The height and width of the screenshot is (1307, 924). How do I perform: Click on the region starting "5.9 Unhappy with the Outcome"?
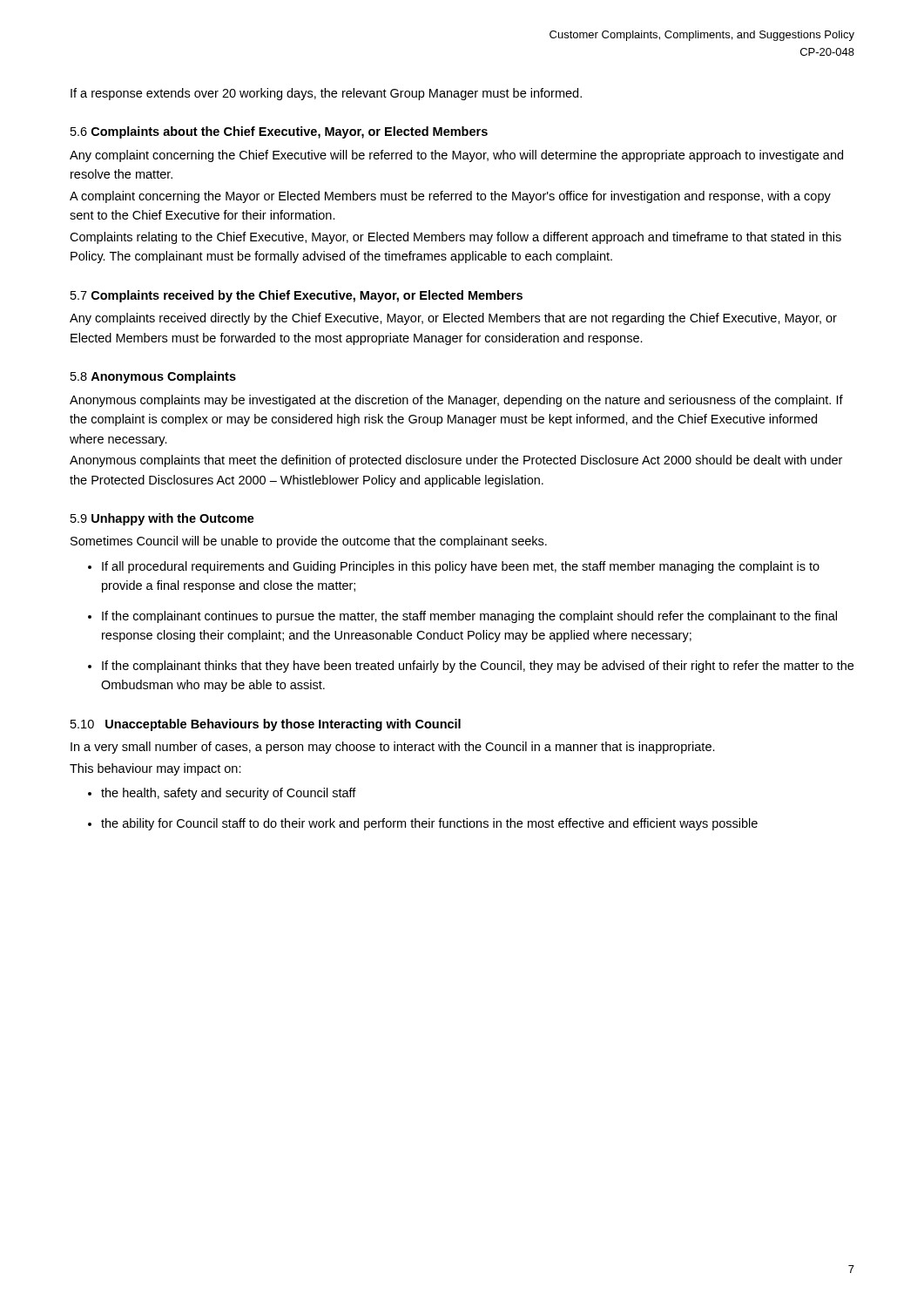pyautogui.click(x=162, y=518)
